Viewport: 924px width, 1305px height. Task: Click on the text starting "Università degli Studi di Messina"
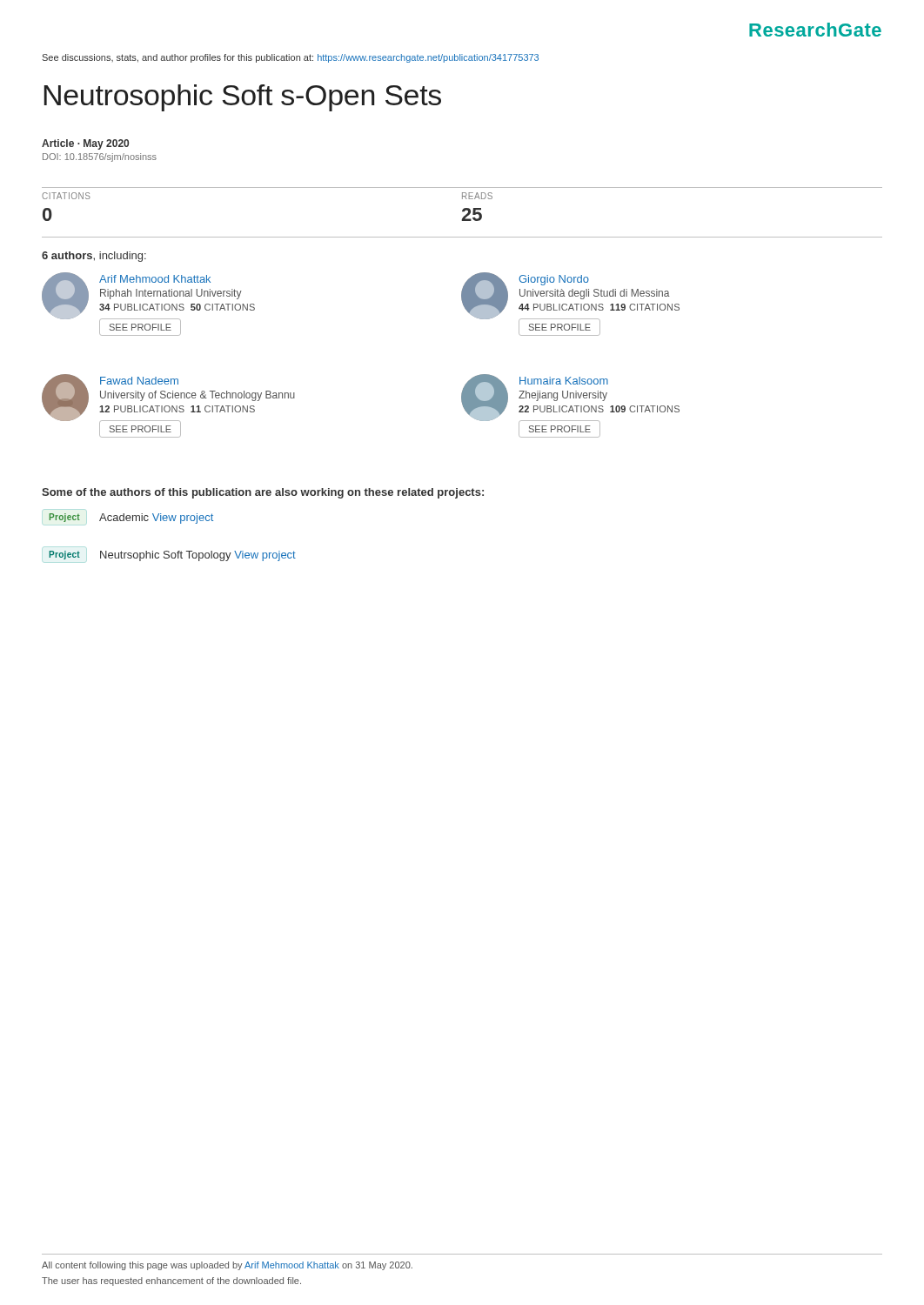click(594, 293)
